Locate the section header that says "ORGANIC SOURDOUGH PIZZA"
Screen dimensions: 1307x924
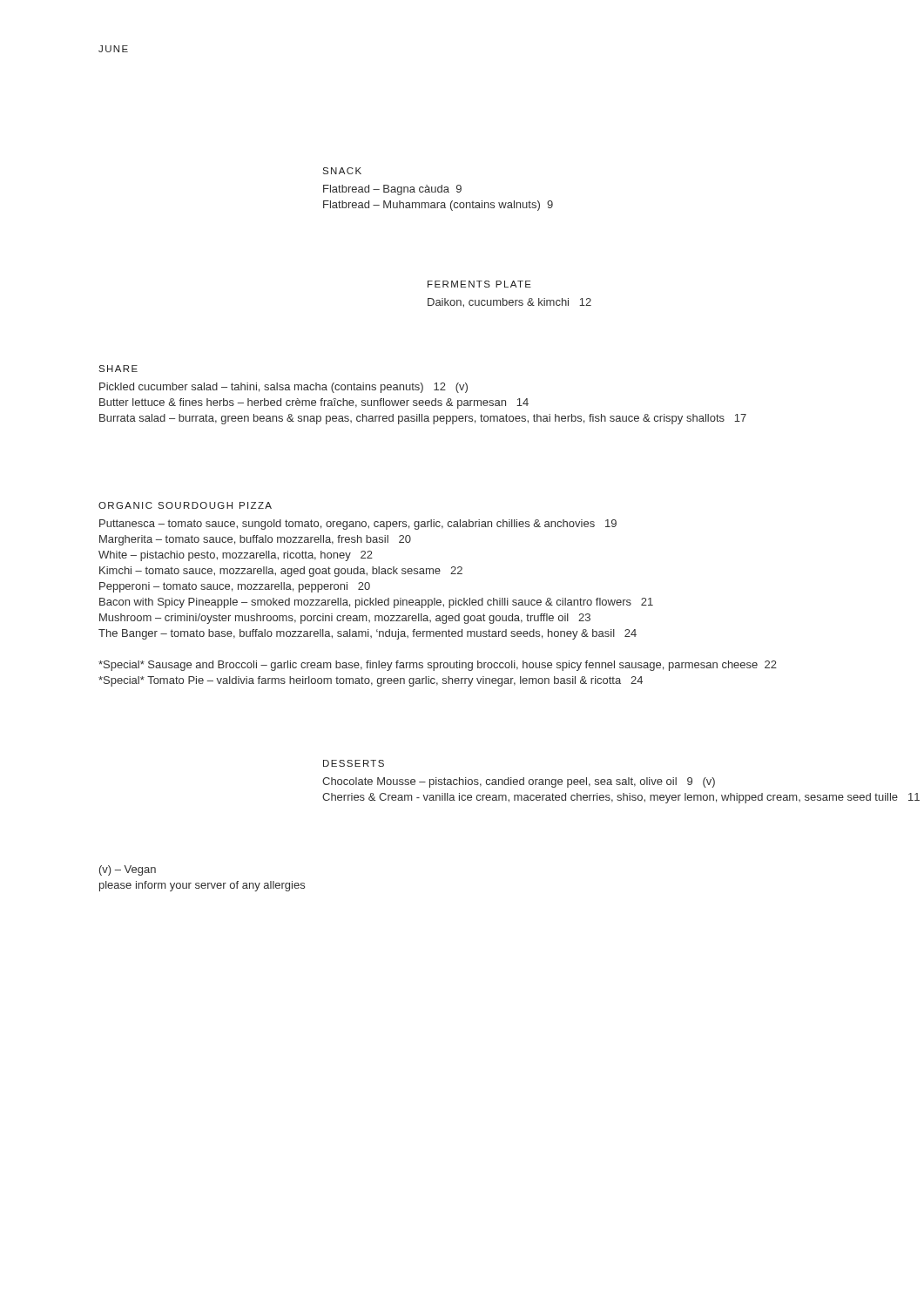click(186, 505)
